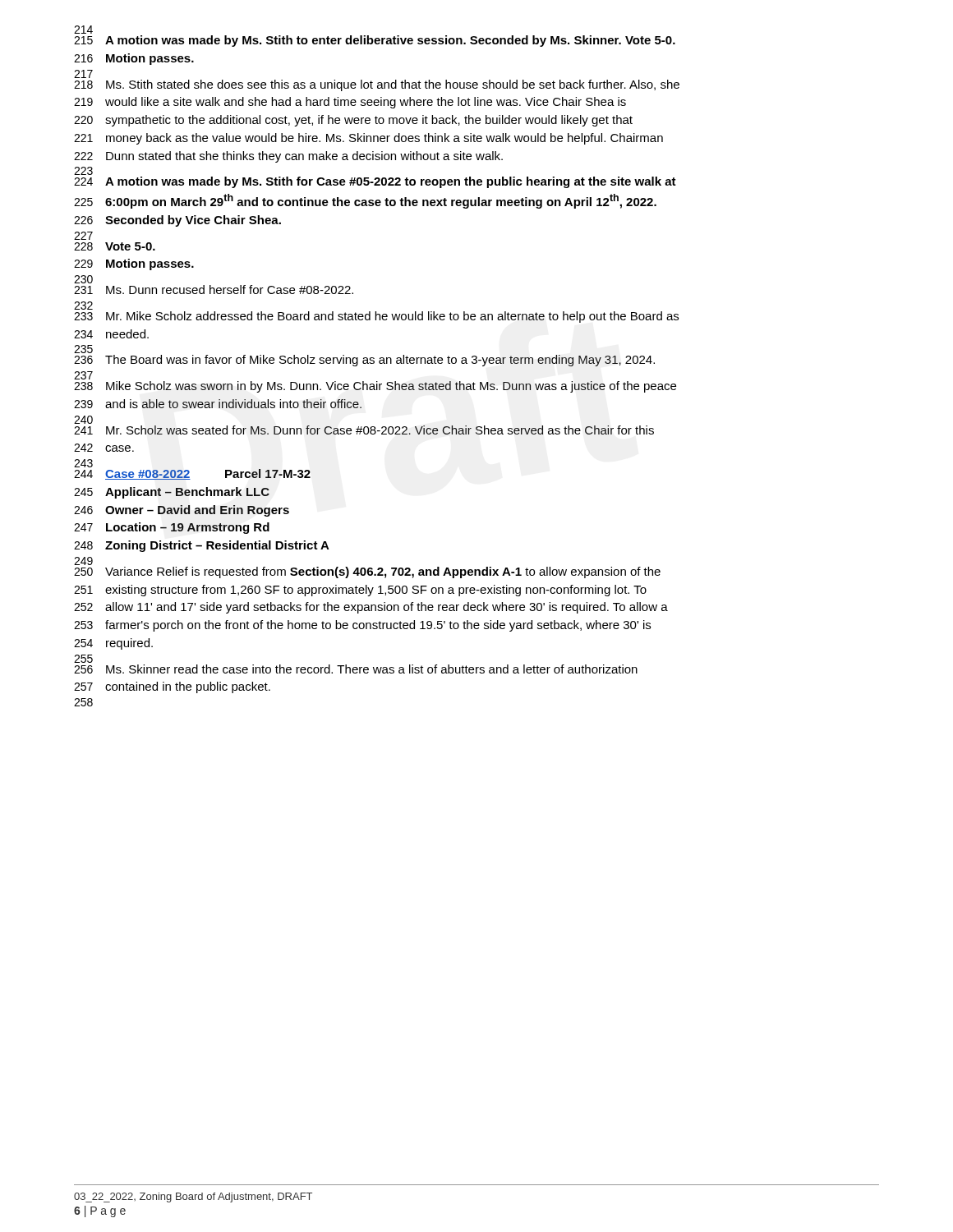This screenshot has width=953, height=1232.
Task: Point to the text block starting "250 Variance Relief"
Action: pyautogui.click(x=476, y=607)
